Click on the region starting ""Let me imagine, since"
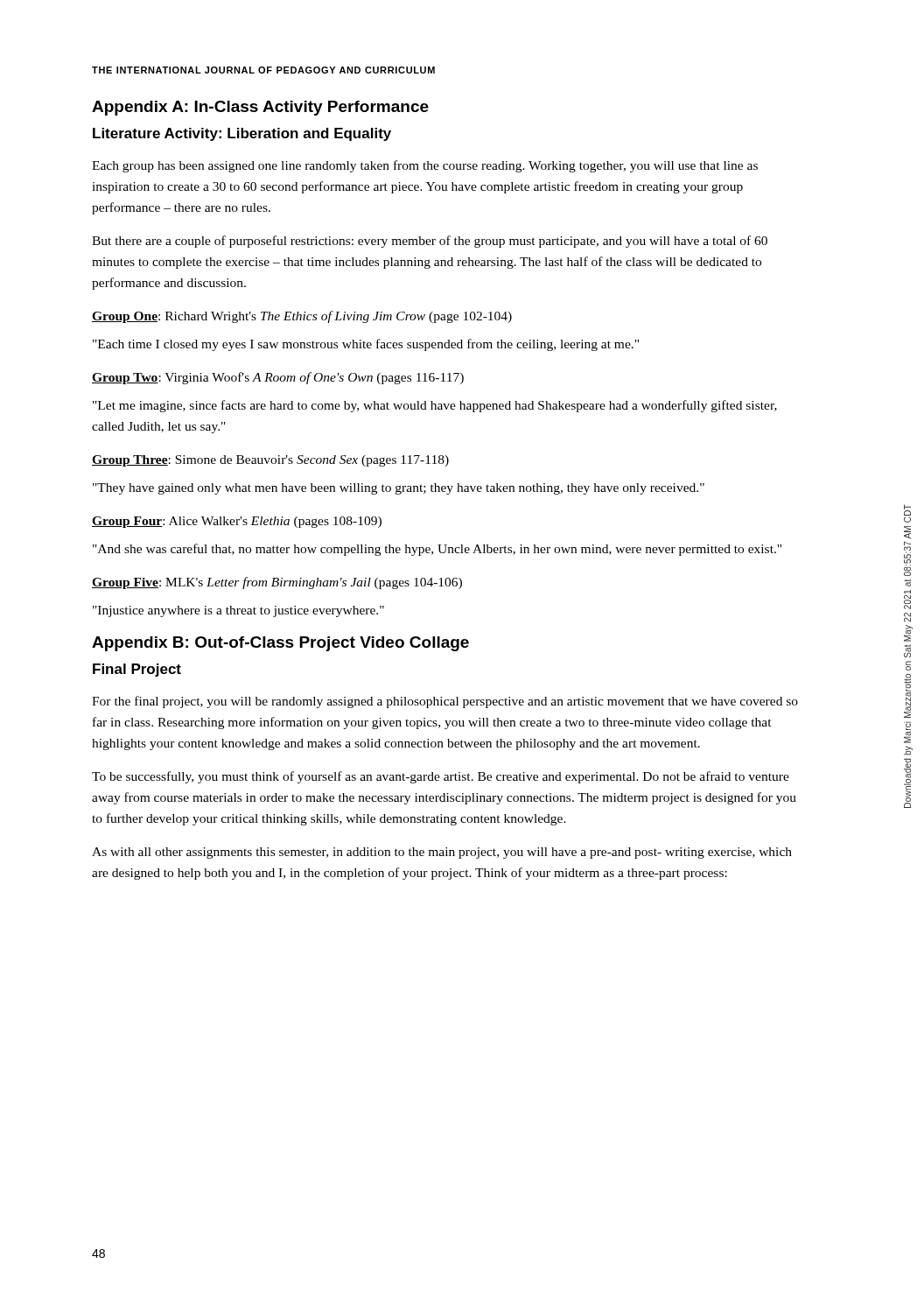This screenshot has height=1313, width=924. (451, 416)
